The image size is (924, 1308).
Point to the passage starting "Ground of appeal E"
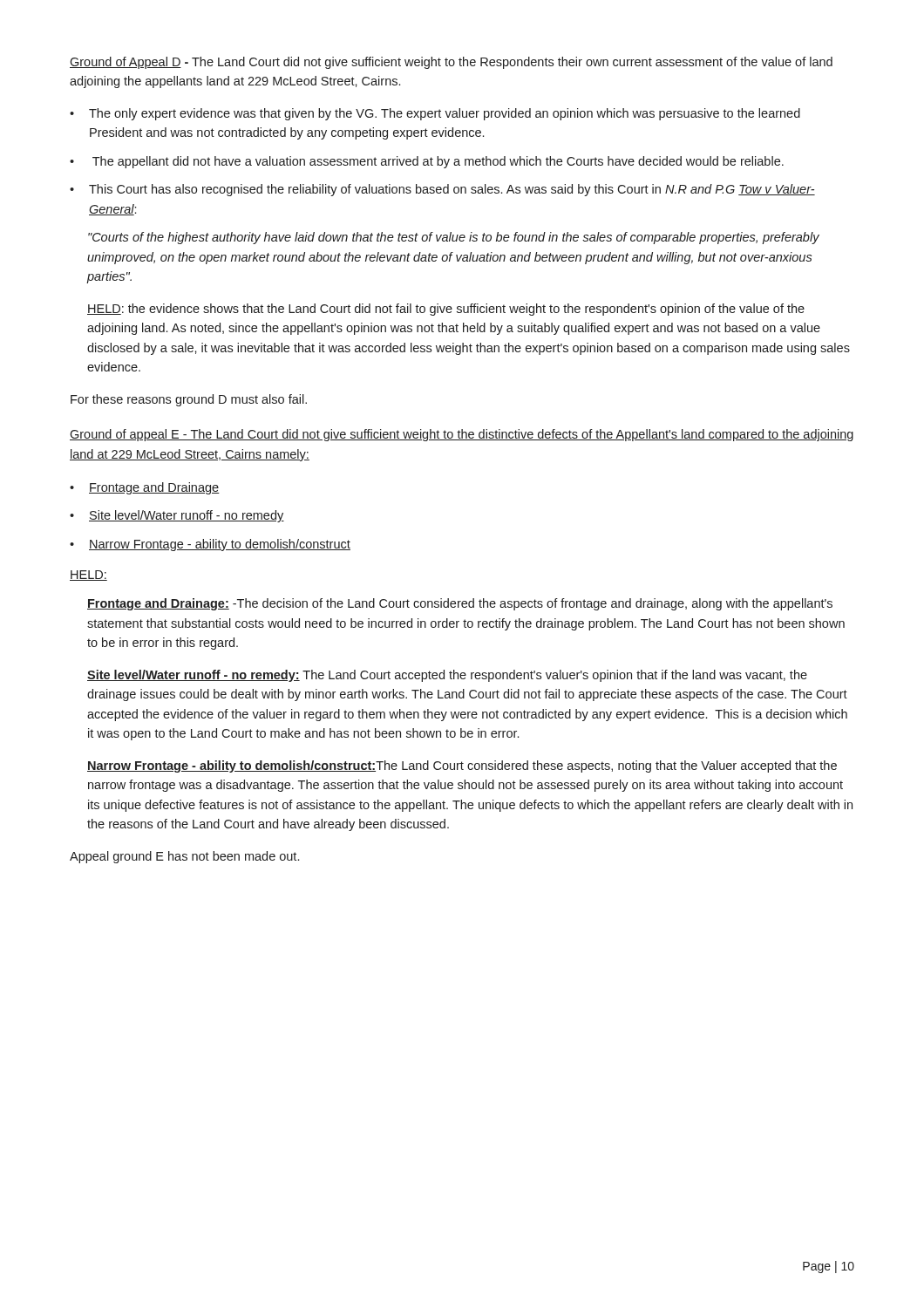click(x=462, y=444)
